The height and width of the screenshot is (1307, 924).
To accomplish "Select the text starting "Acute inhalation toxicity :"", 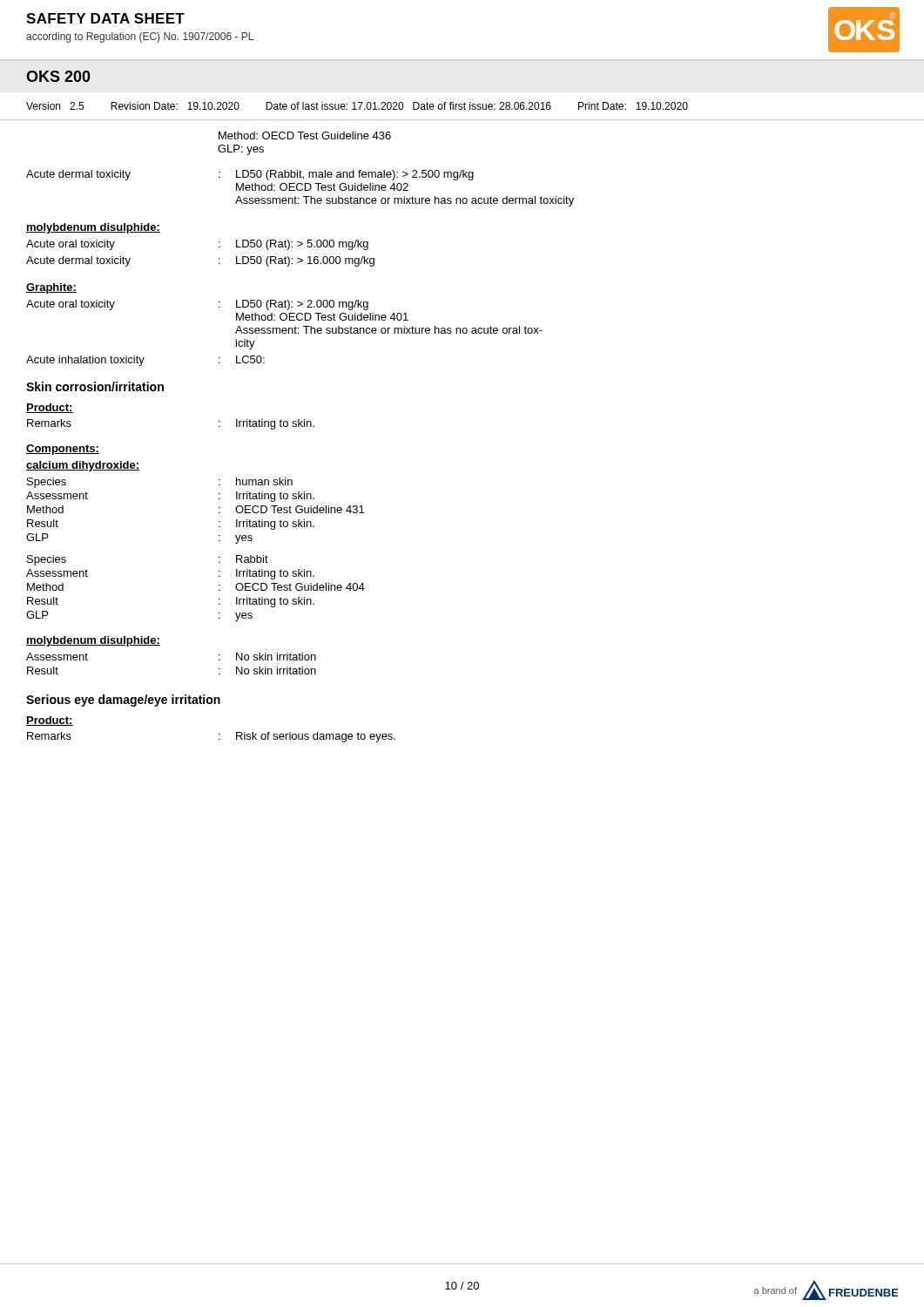I will tap(145, 361).
